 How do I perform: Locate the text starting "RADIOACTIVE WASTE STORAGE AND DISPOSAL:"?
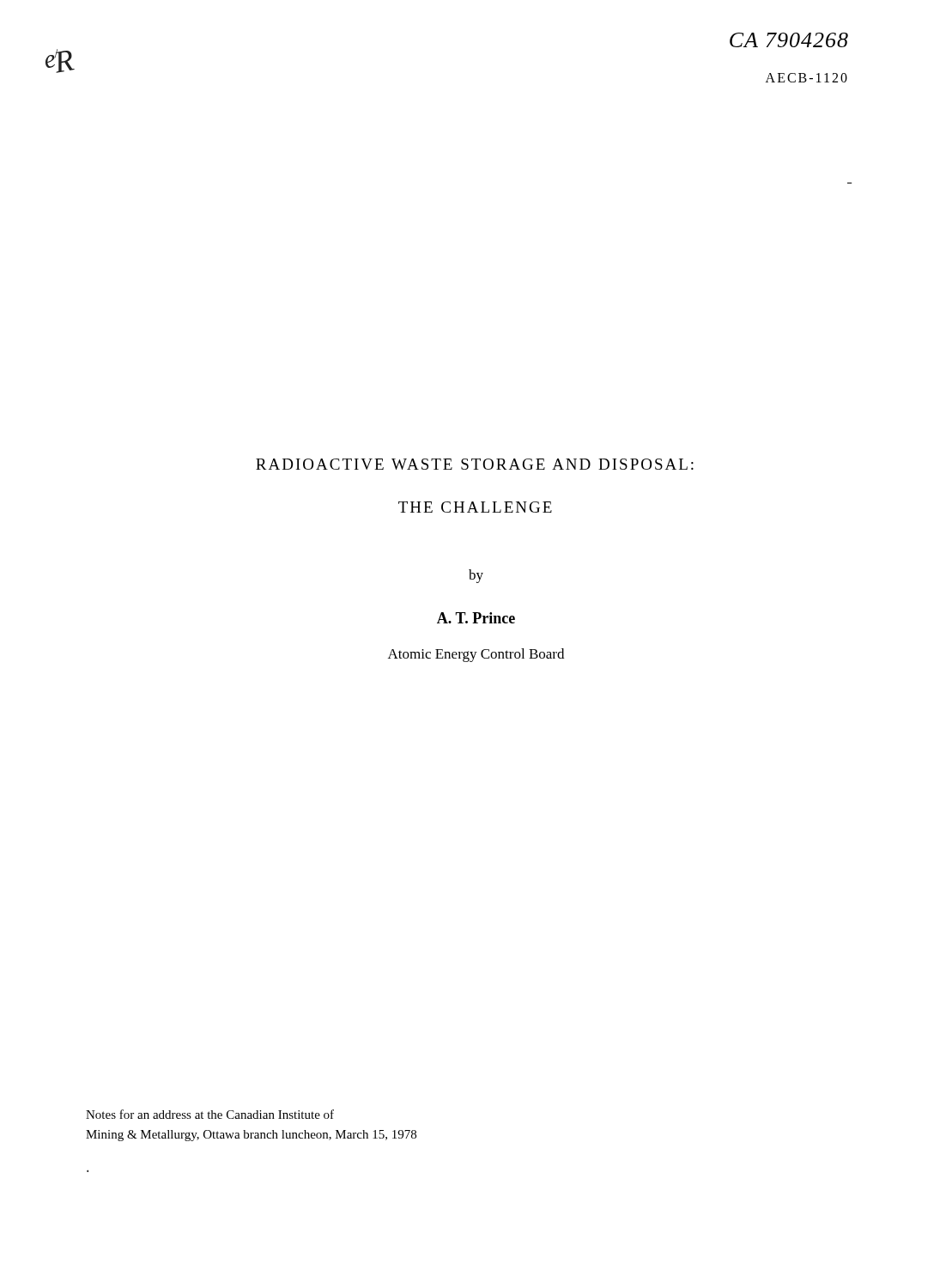(x=476, y=464)
